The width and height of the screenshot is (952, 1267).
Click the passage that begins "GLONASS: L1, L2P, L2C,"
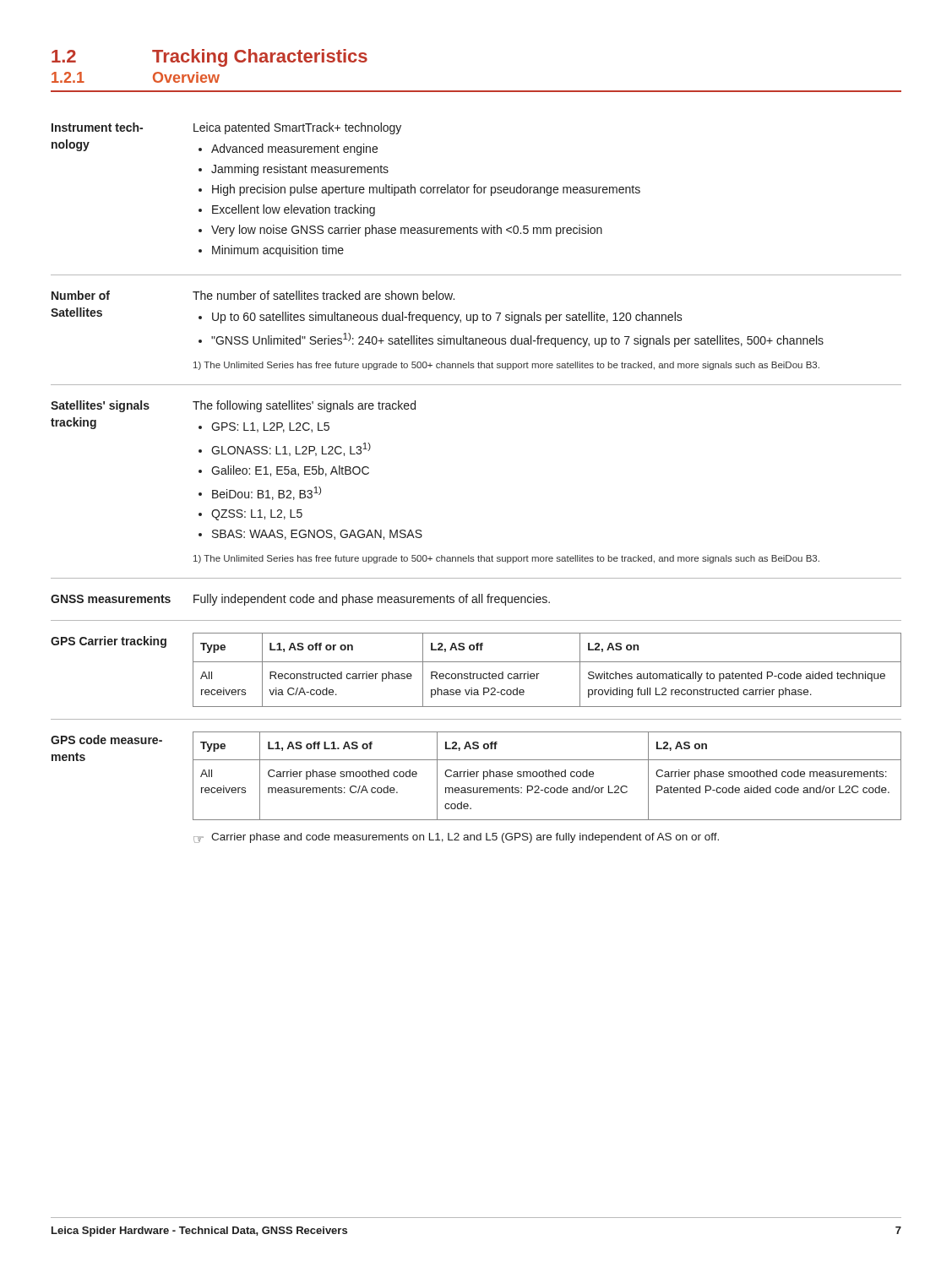pos(291,448)
